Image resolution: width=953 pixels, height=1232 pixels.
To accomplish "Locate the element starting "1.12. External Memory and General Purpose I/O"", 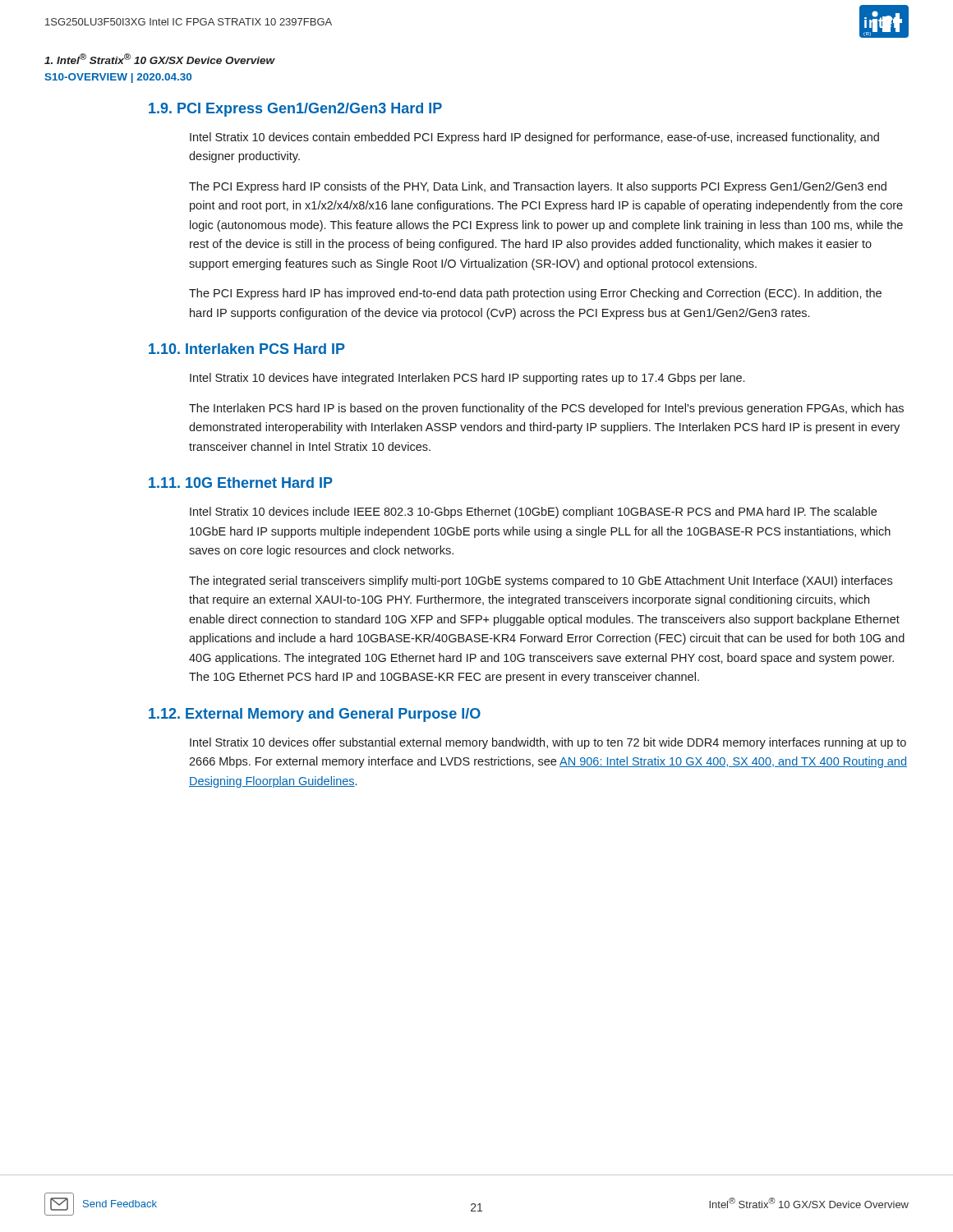I will 314,713.
